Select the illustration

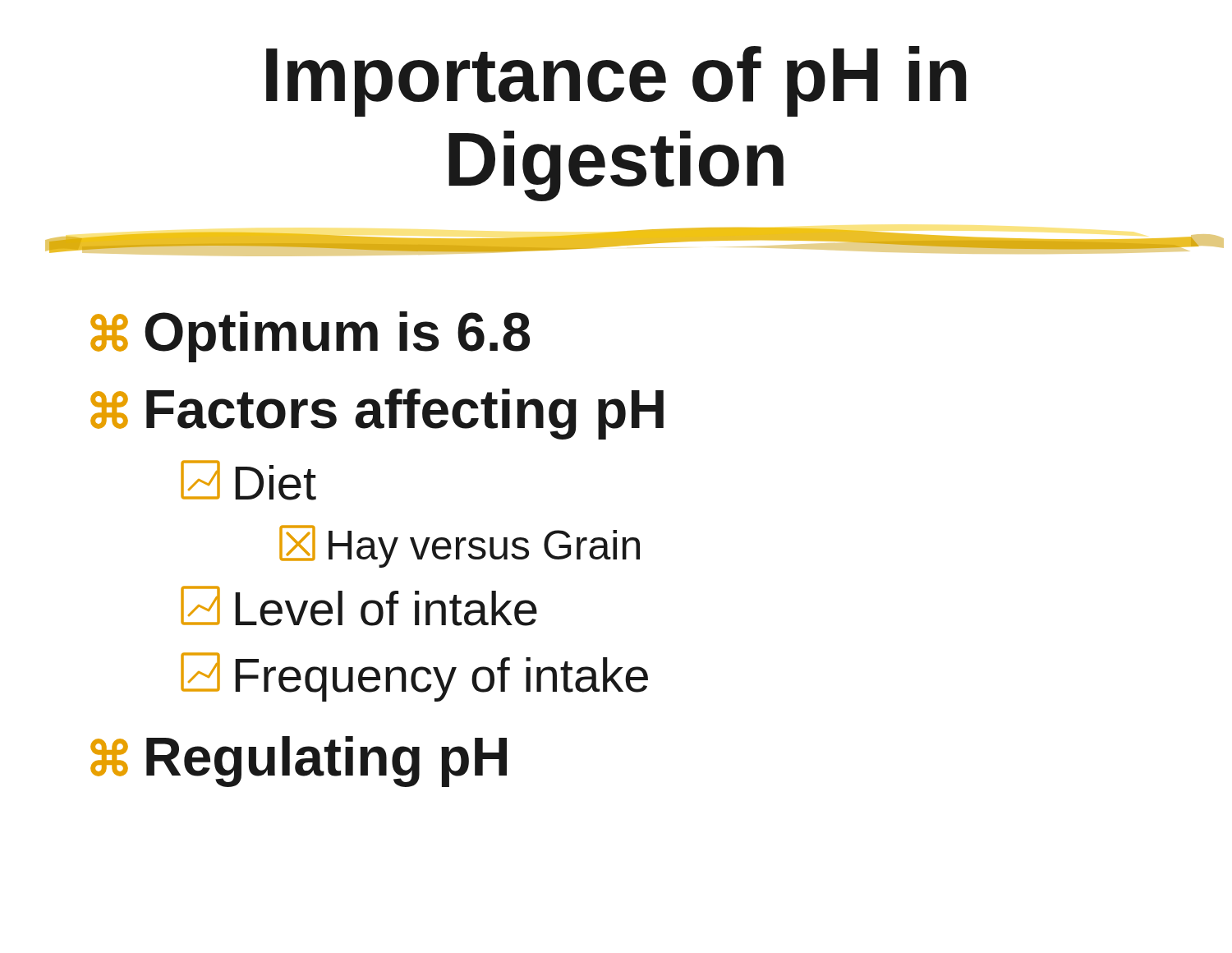point(616,236)
